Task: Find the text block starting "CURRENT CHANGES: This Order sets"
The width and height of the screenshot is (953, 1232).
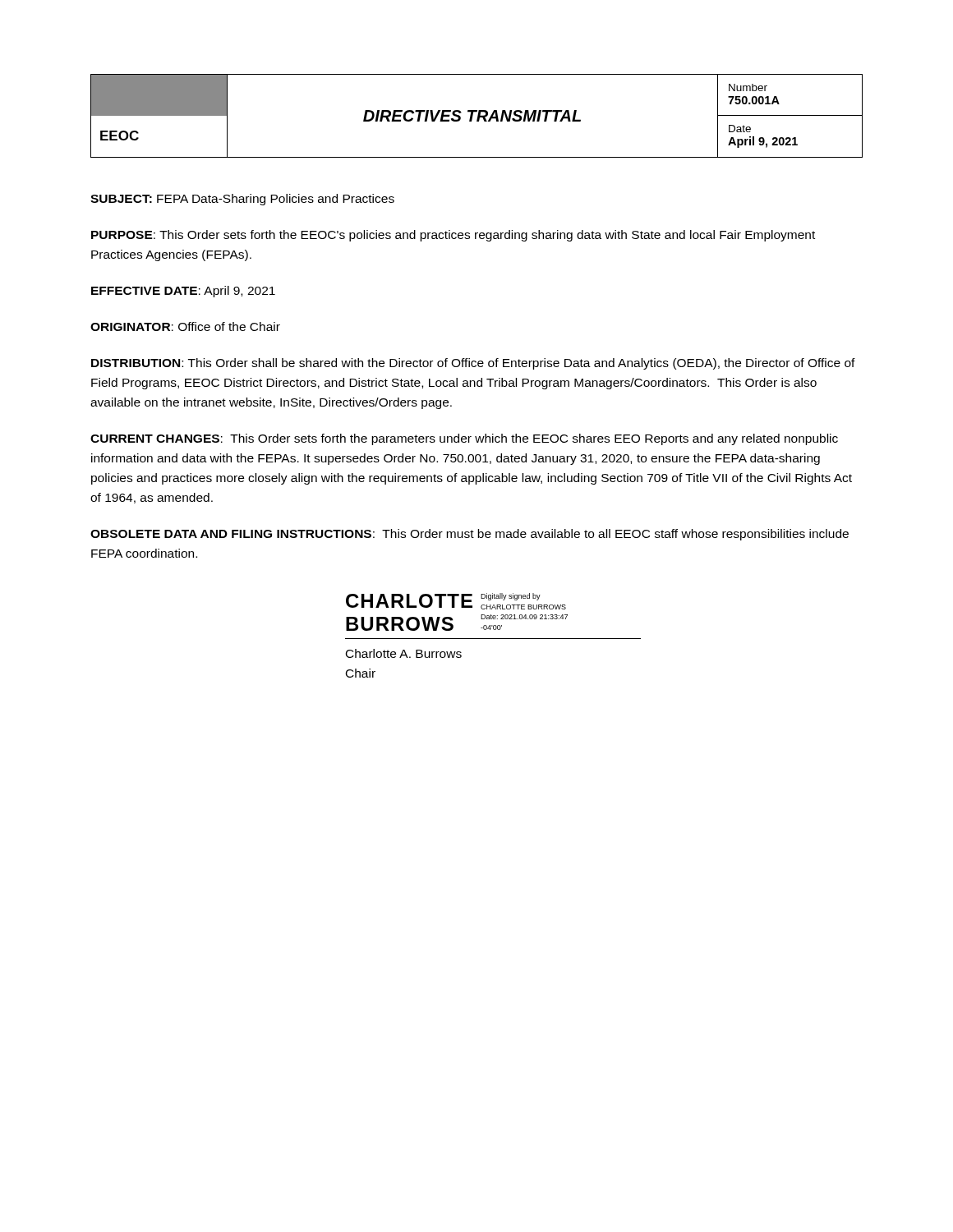Action: pos(471,468)
